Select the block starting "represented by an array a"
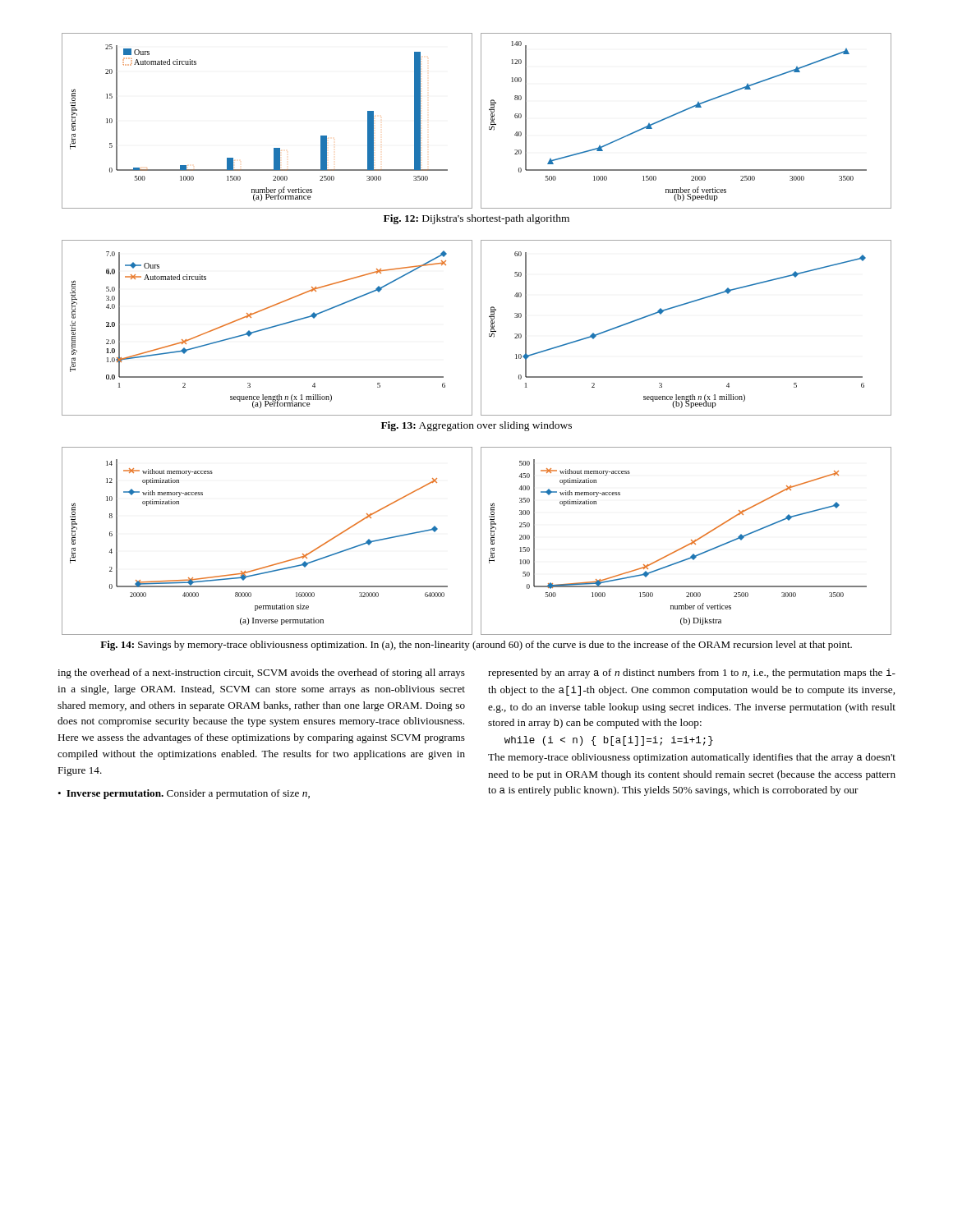Image resolution: width=953 pixels, height=1232 pixels. click(x=692, y=732)
